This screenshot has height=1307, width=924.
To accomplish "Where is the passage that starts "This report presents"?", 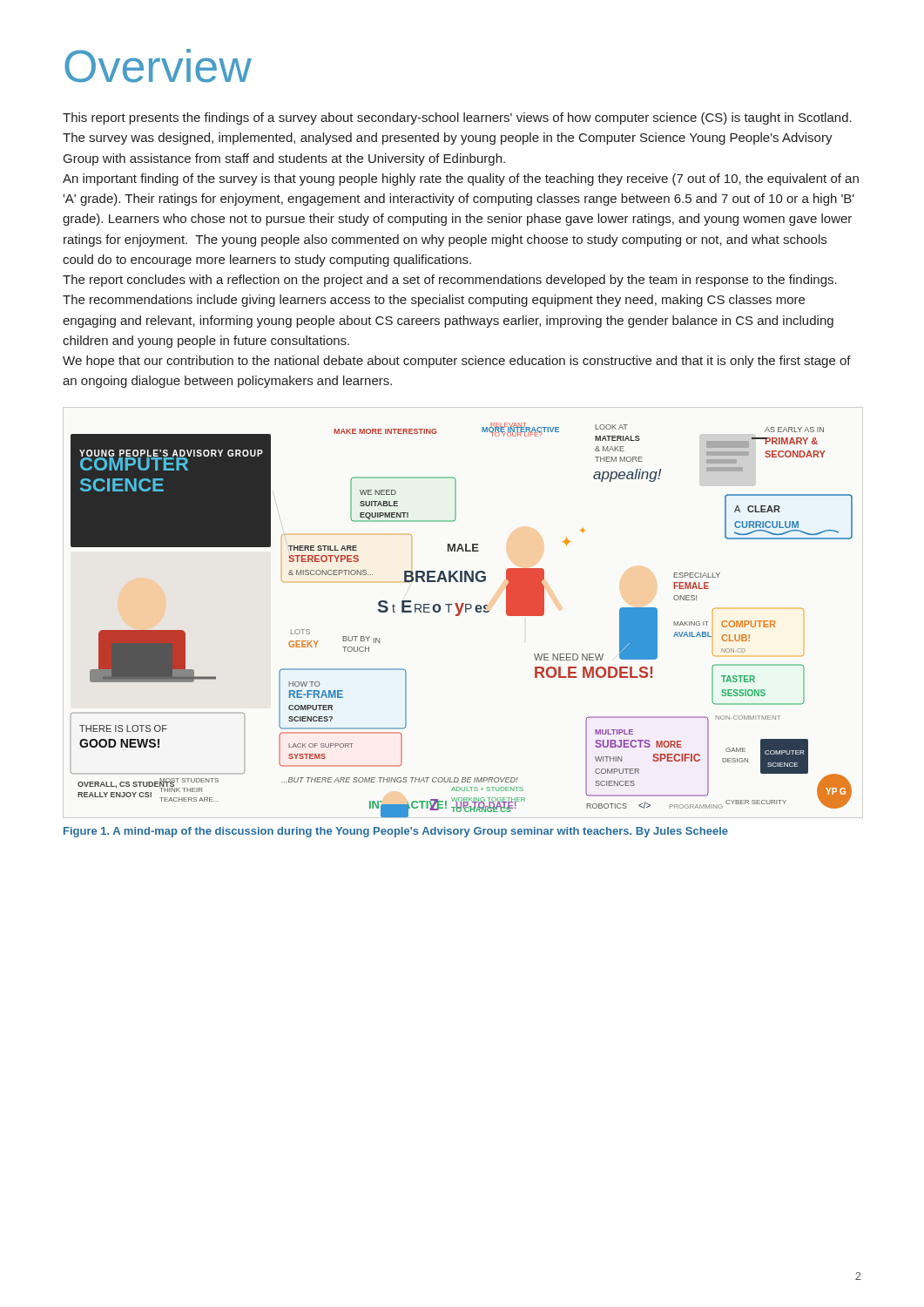I will [462, 249].
